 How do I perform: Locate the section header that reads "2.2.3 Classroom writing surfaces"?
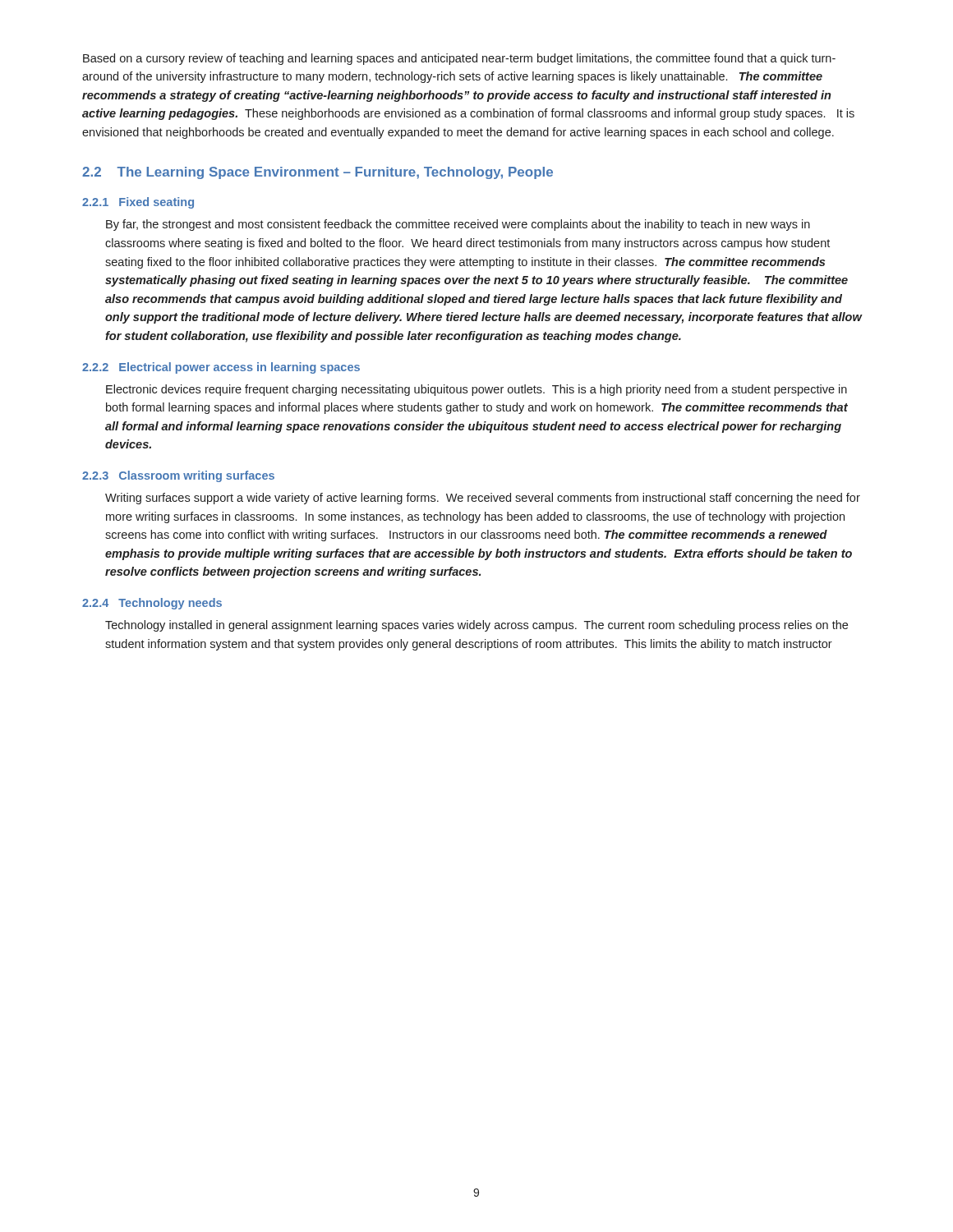point(178,476)
